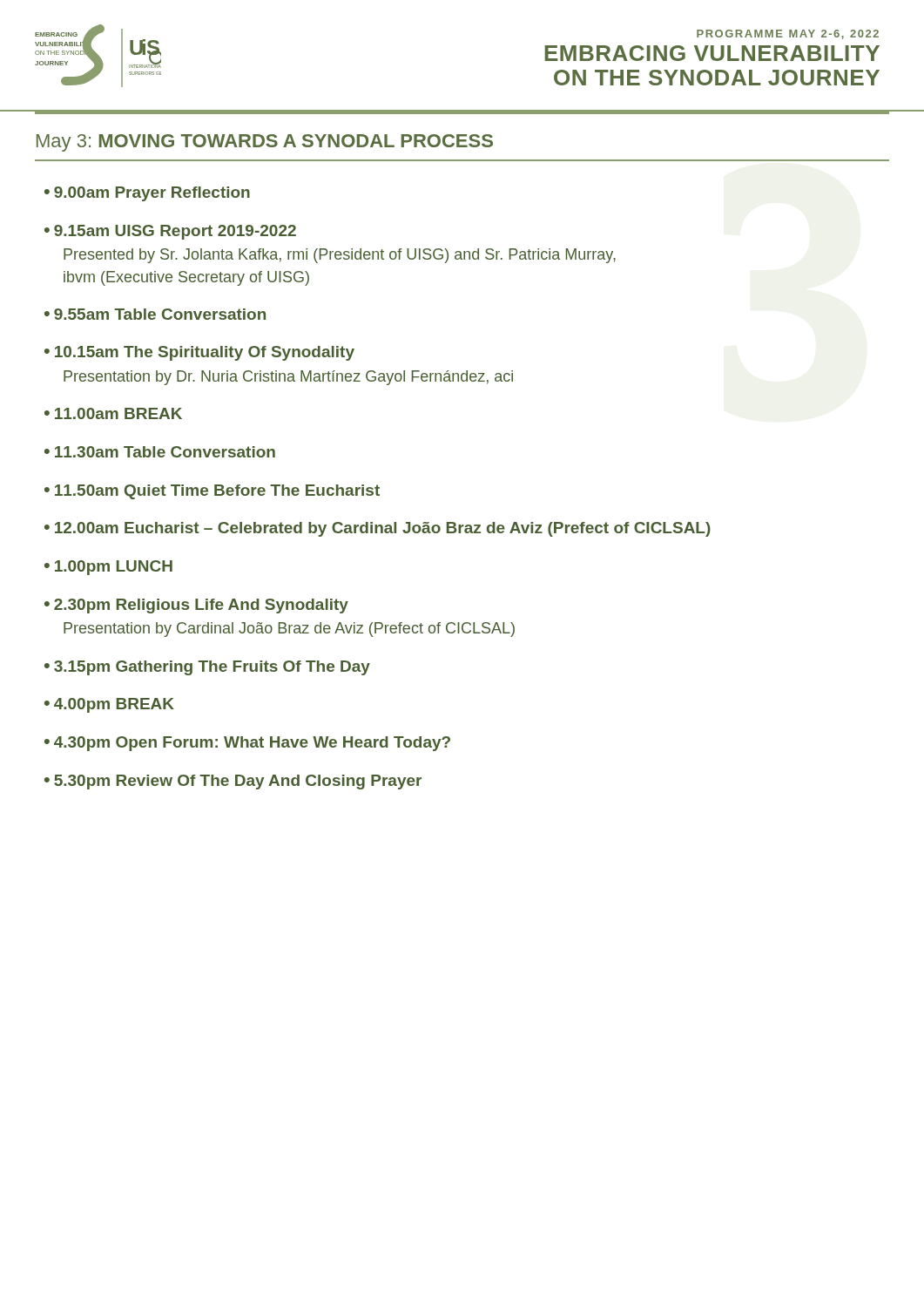Screen dimensions: 1307x924
Task: Click on the list item containing "•4.00pm BREAK"
Action: coord(109,703)
